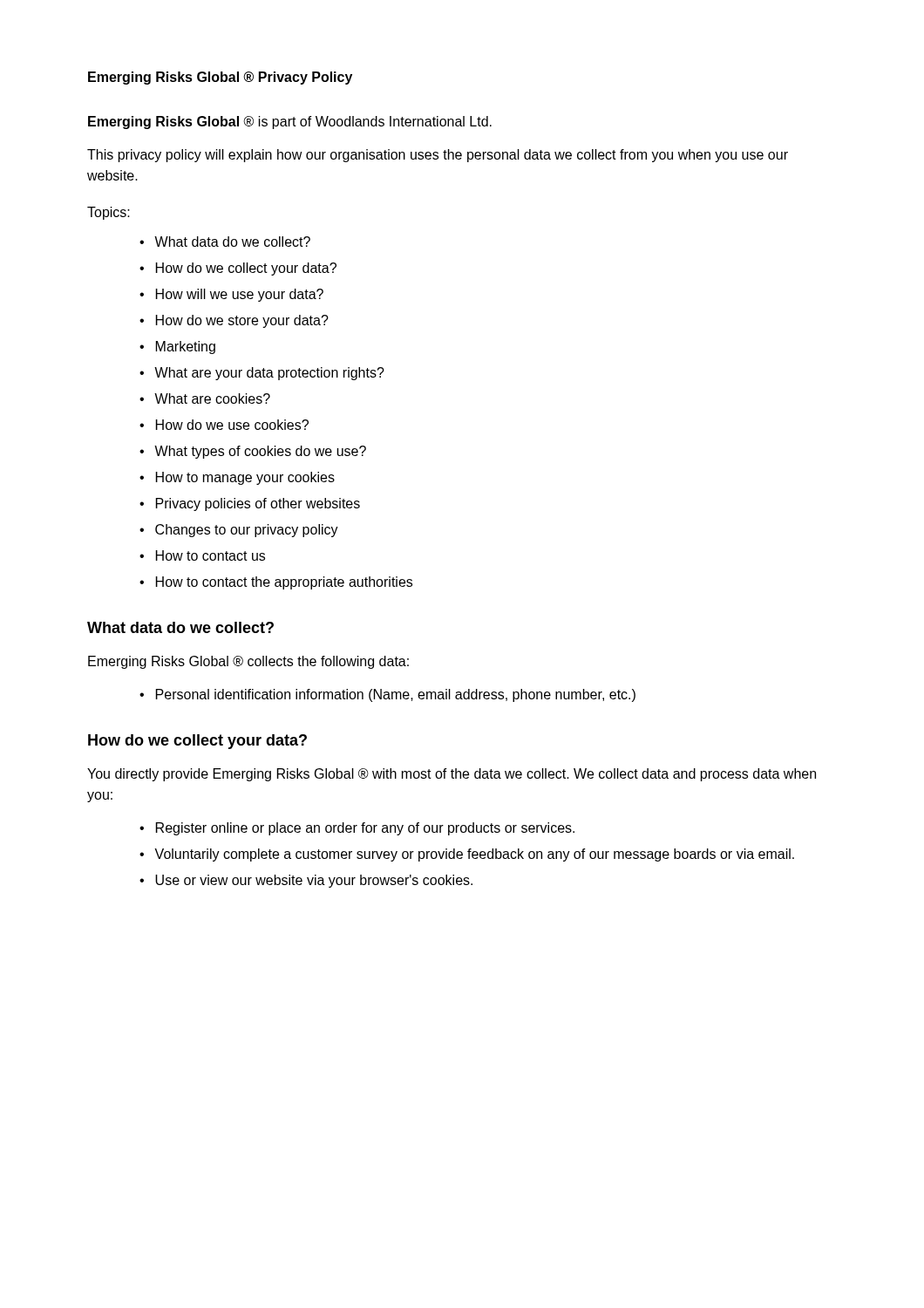Locate the text block that says "This privacy policy will explain how our organisation"
This screenshot has height=1308, width=924.
(438, 165)
